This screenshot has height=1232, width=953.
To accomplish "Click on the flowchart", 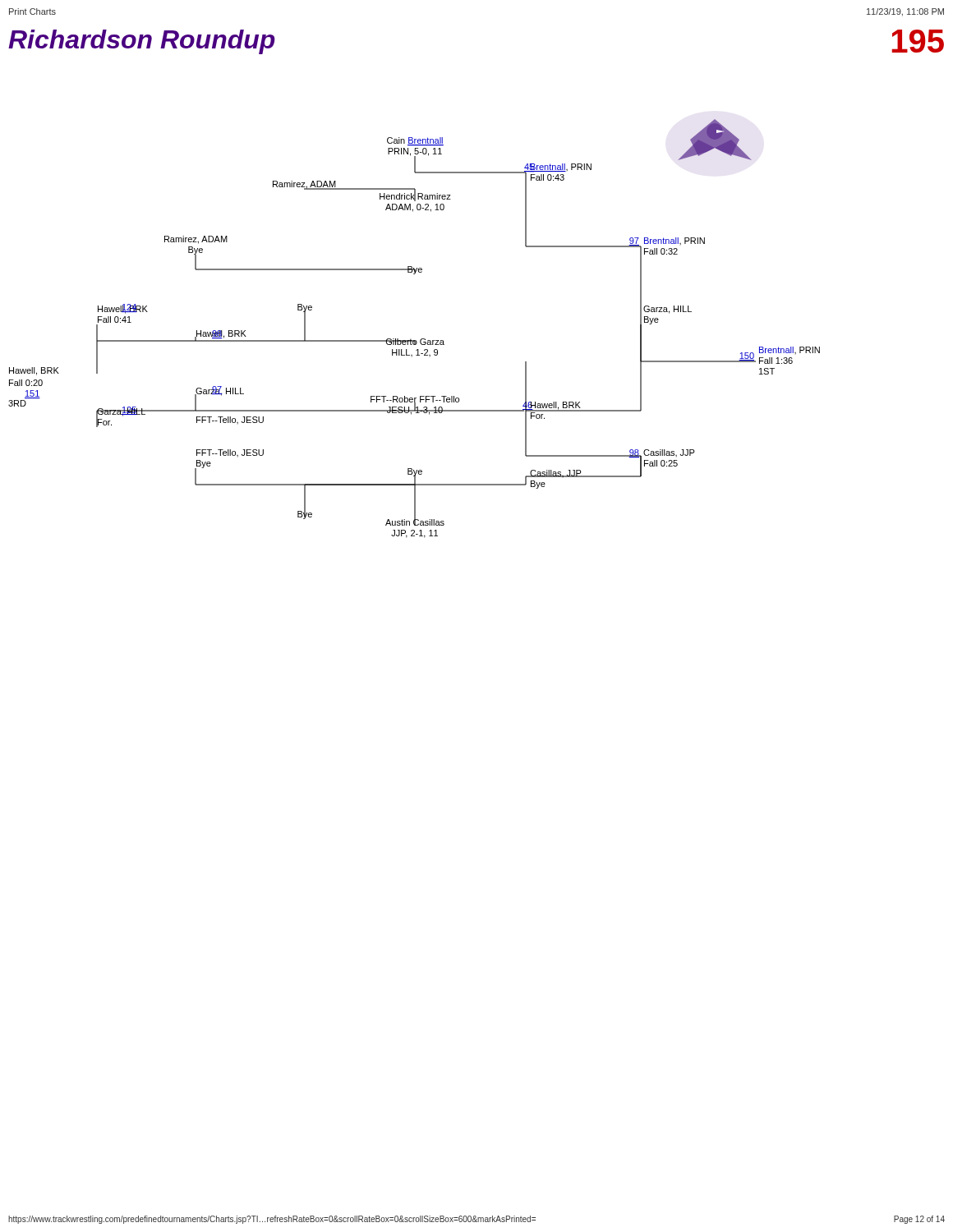I will pos(476,308).
